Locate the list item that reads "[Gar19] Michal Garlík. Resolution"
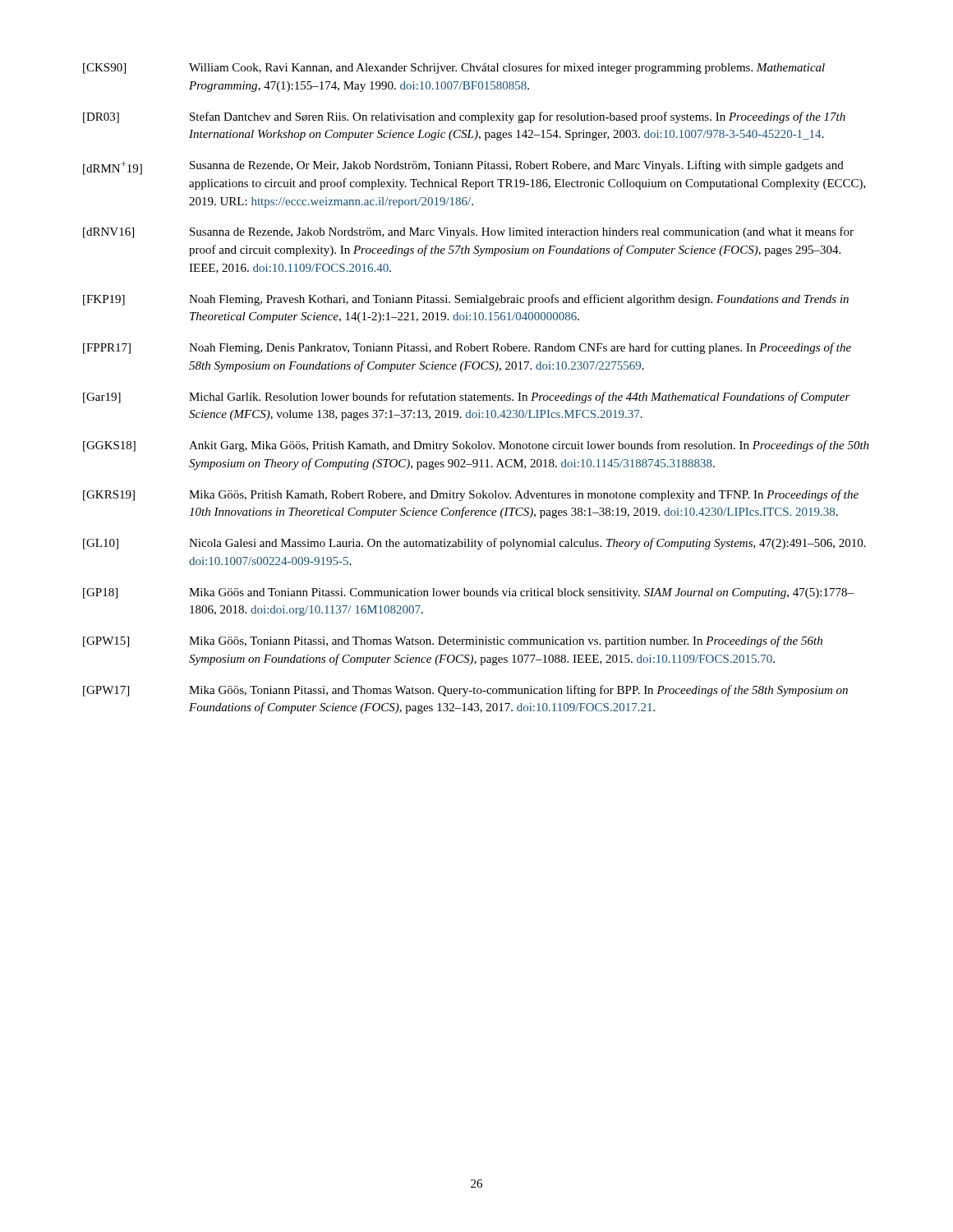 pyautogui.click(x=476, y=406)
